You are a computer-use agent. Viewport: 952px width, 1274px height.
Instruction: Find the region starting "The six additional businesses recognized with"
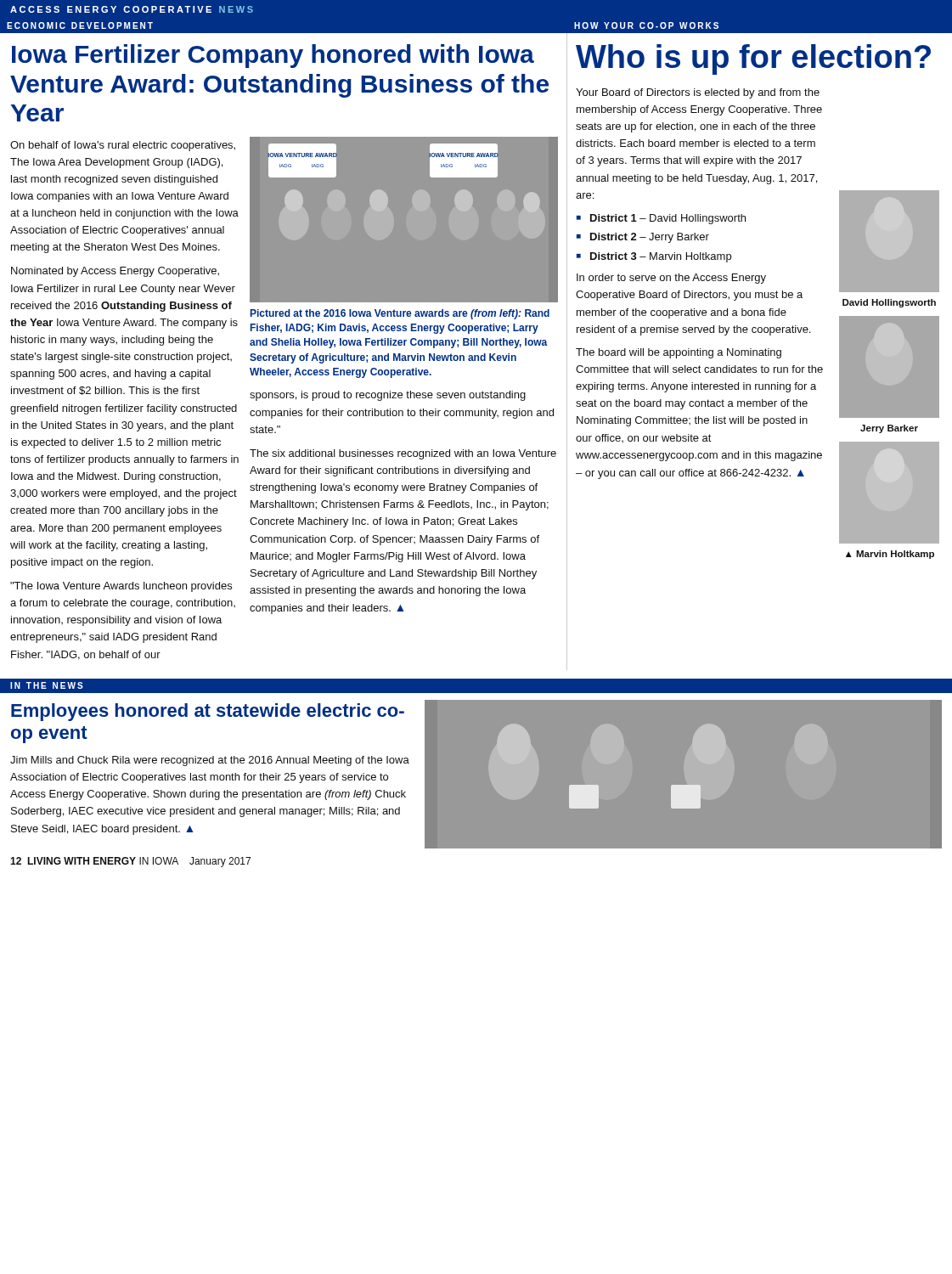click(403, 530)
